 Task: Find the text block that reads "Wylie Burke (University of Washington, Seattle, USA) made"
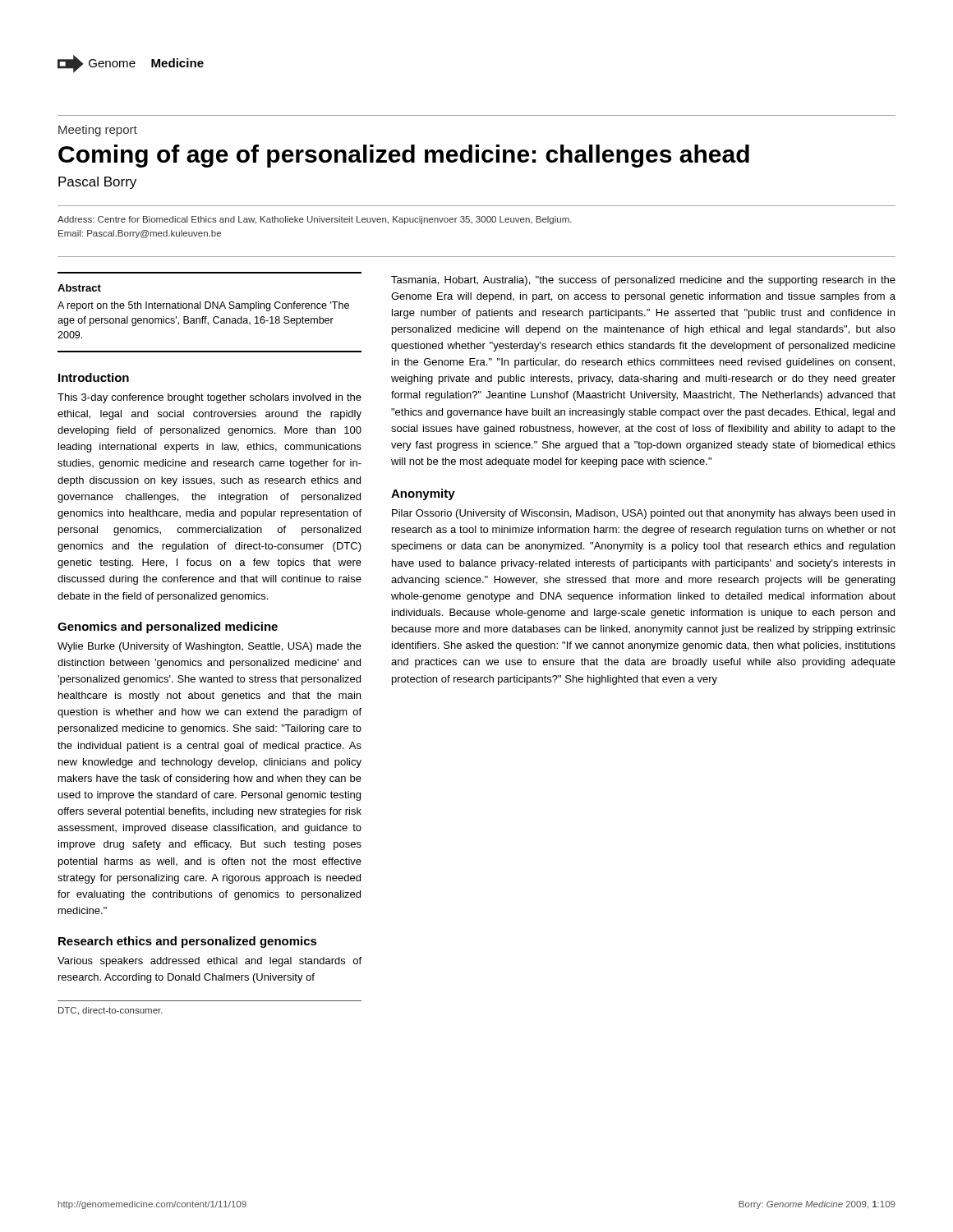[x=209, y=778]
